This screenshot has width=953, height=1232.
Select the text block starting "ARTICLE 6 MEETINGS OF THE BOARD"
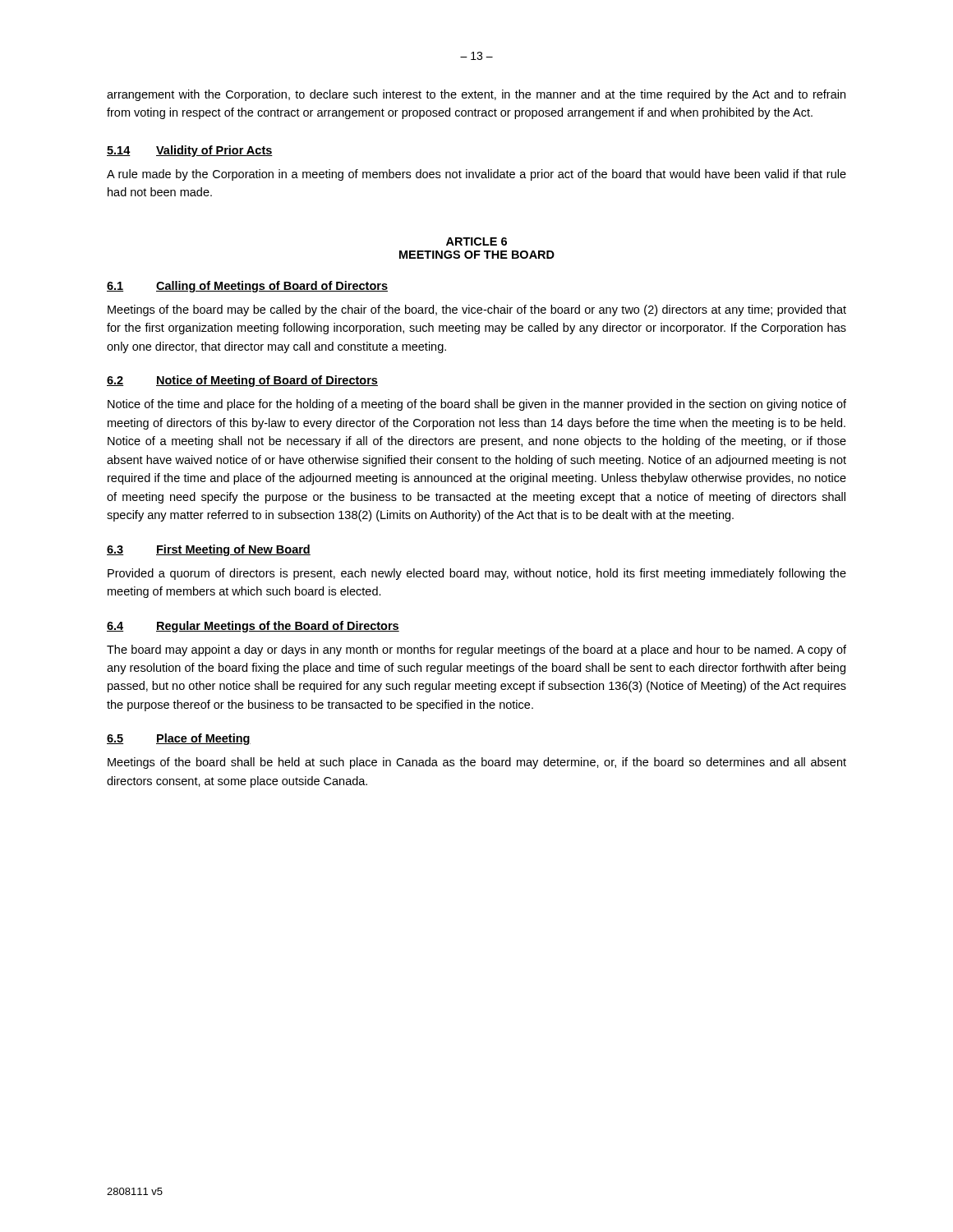pyautogui.click(x=476, y=248)
